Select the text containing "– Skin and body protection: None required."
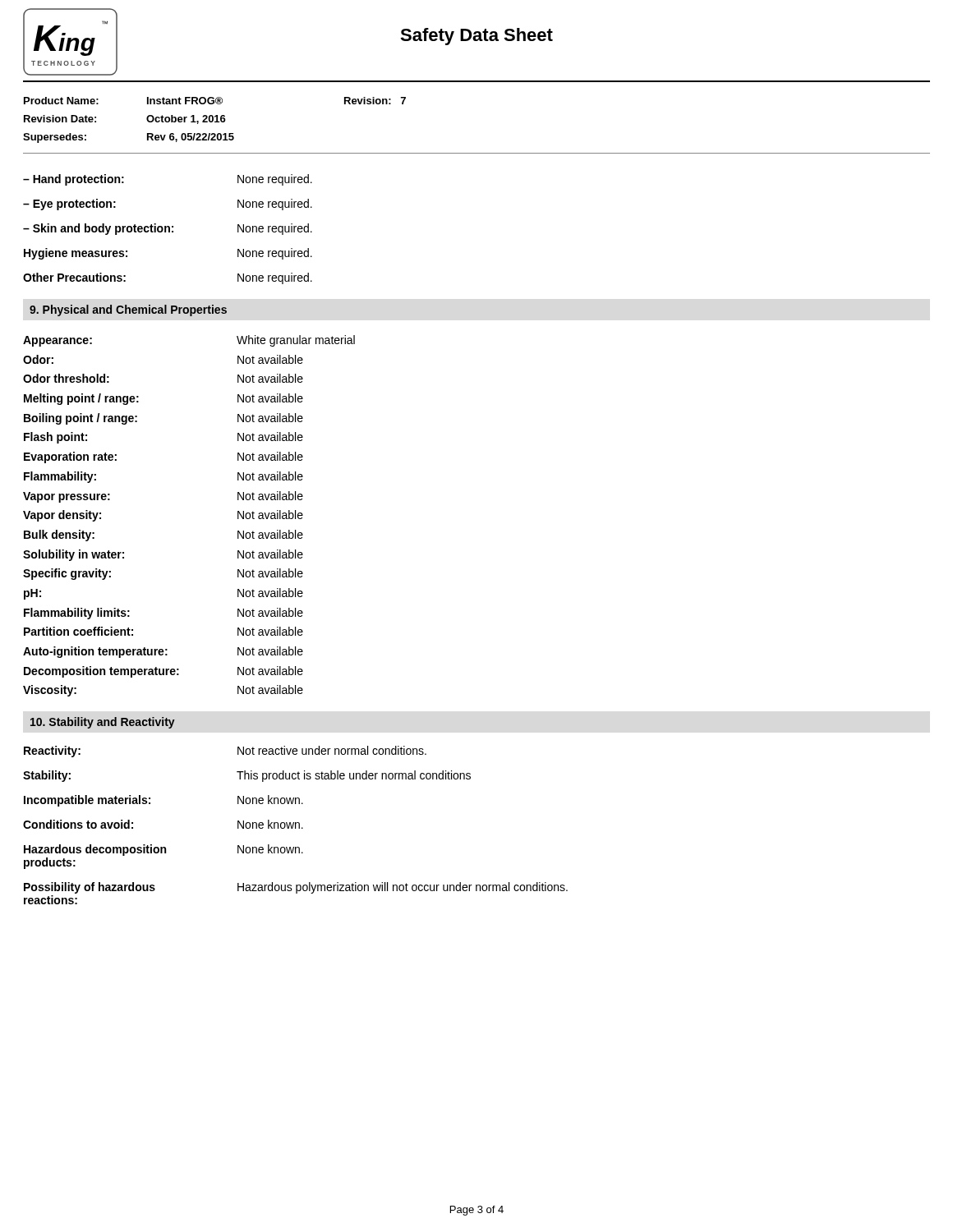The image size is (953, 1232). pyautogui.click(x=168, y=229)
